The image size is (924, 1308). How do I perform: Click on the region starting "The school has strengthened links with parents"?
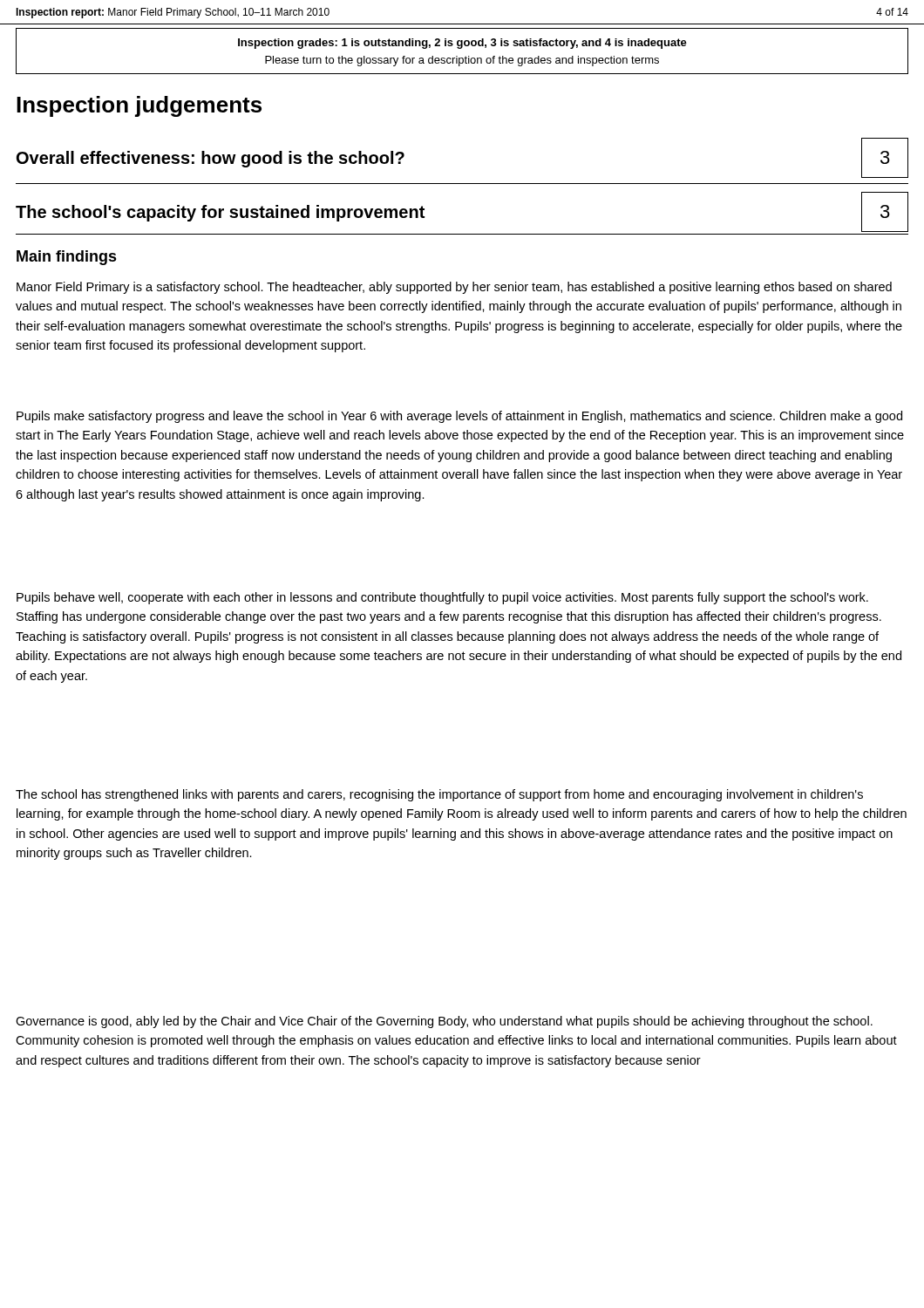[x=461, y=824]
